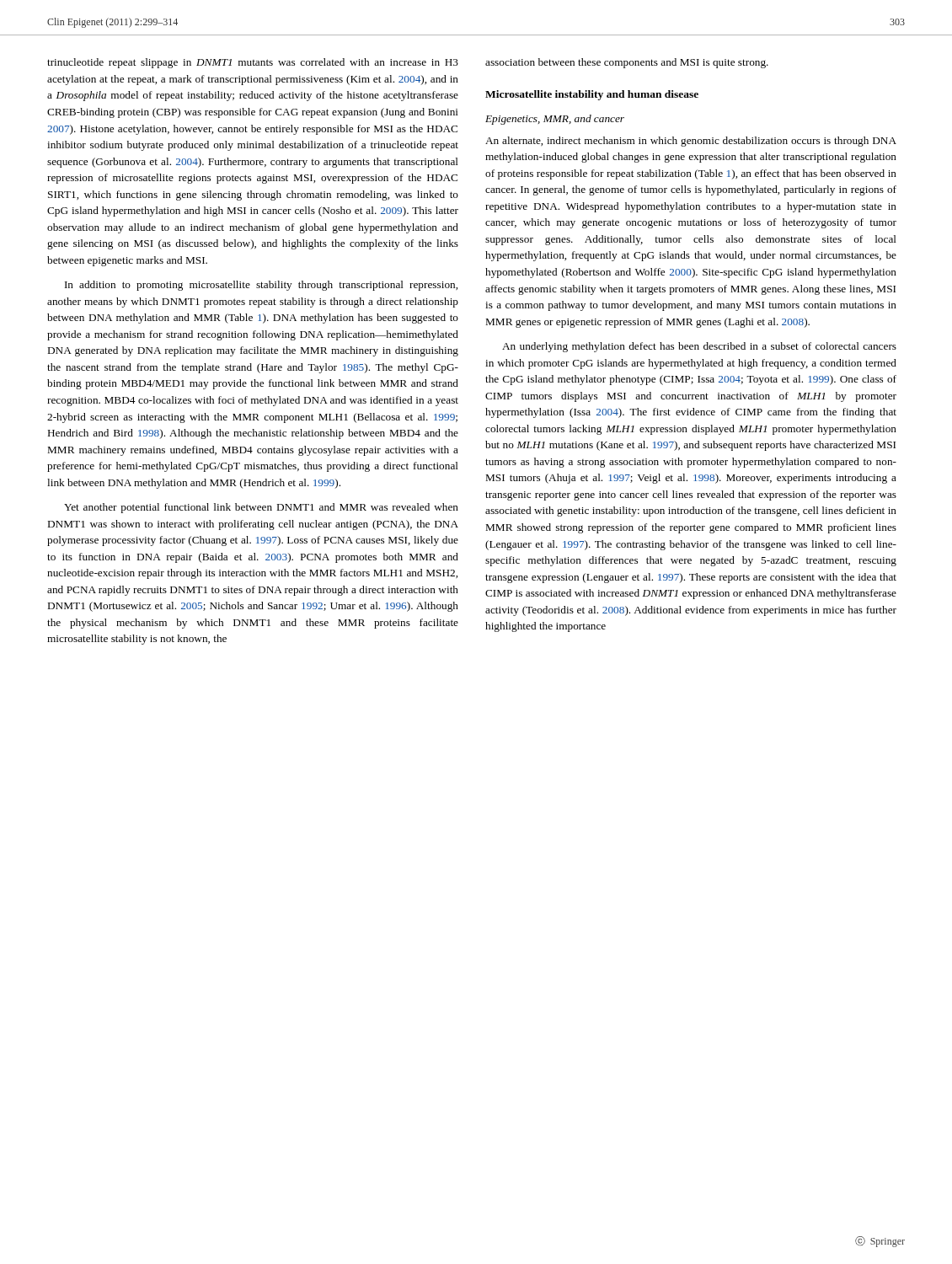
Task: Find the text block starting "trinucleotide repeat slippage in DNMT1"
Action: (253, 161)
